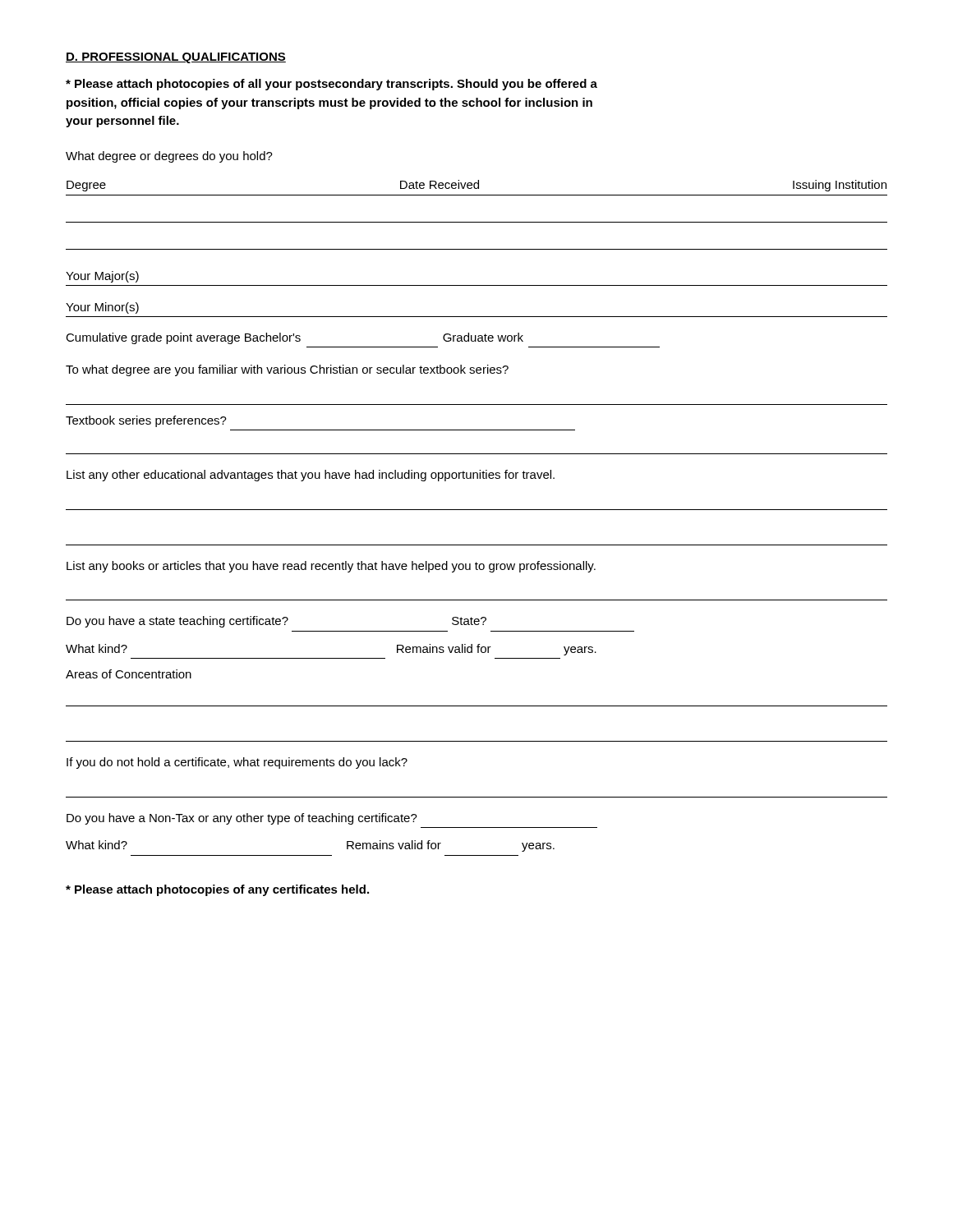Click a table
Viewport: 953px width, 1232px height.
click(x=476, y=213)
